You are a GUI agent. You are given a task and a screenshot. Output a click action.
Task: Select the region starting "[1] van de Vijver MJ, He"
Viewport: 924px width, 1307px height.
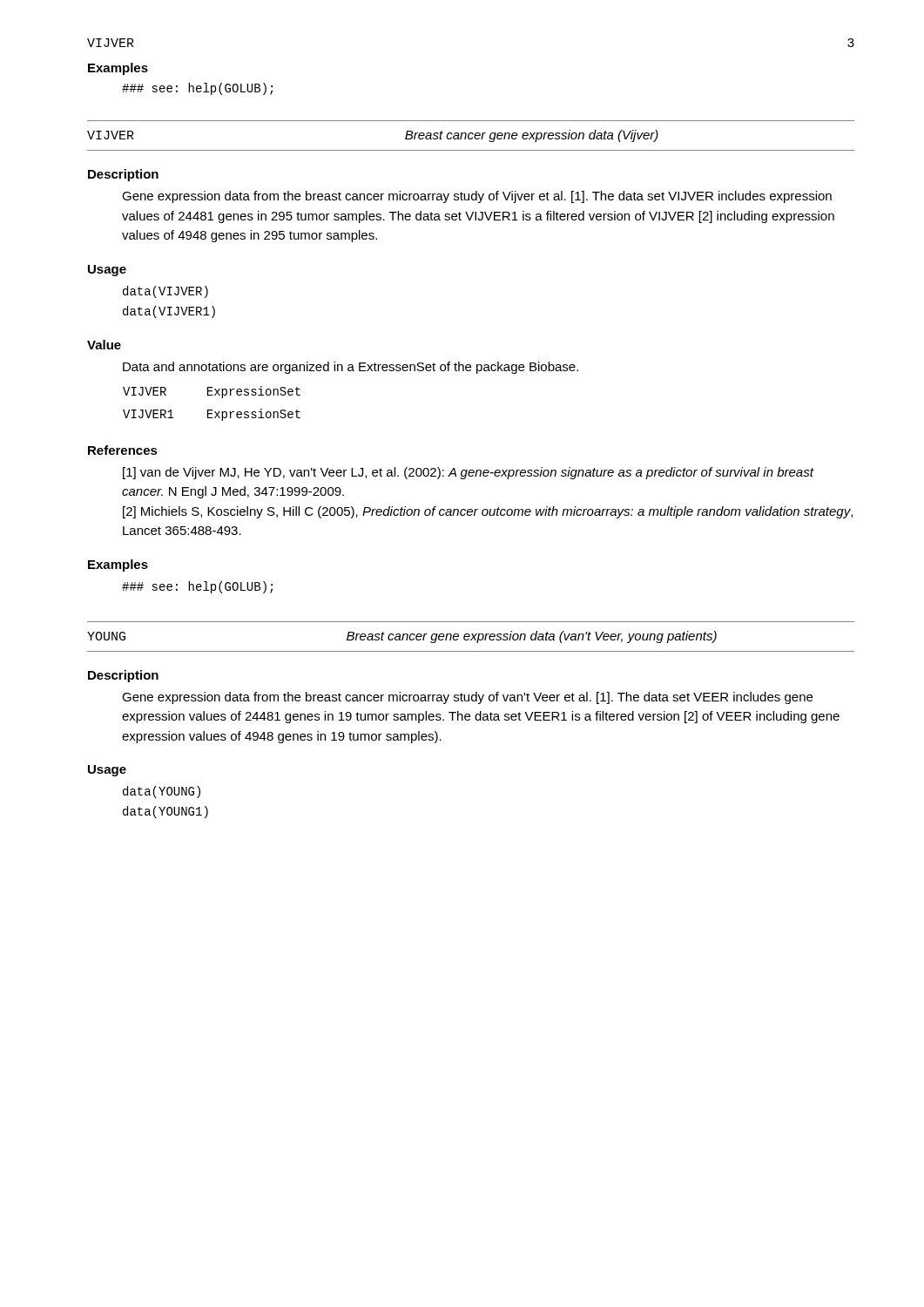[x=488, y=501]
